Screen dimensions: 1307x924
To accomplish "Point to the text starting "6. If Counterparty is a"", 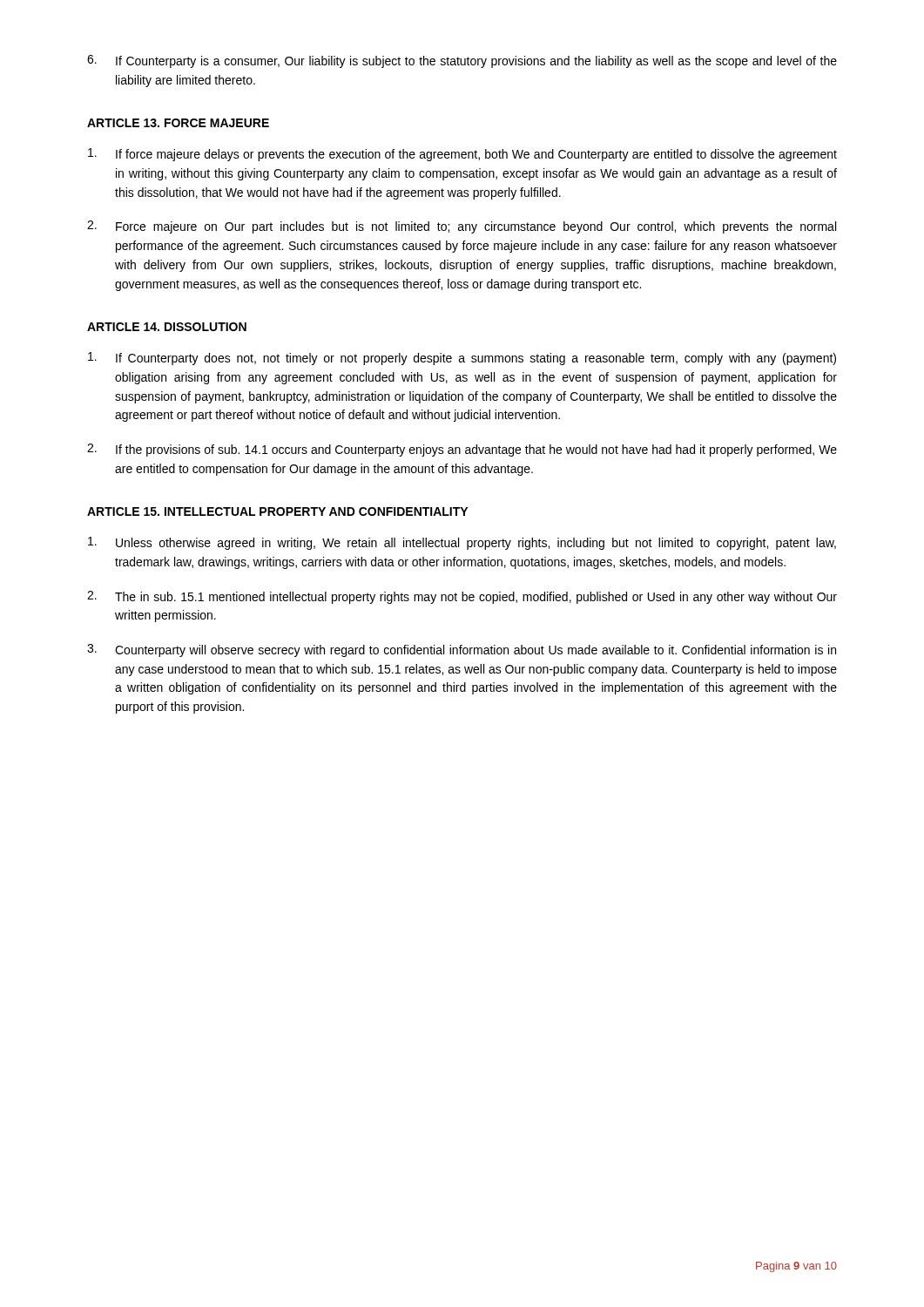I will coord(462,71).
